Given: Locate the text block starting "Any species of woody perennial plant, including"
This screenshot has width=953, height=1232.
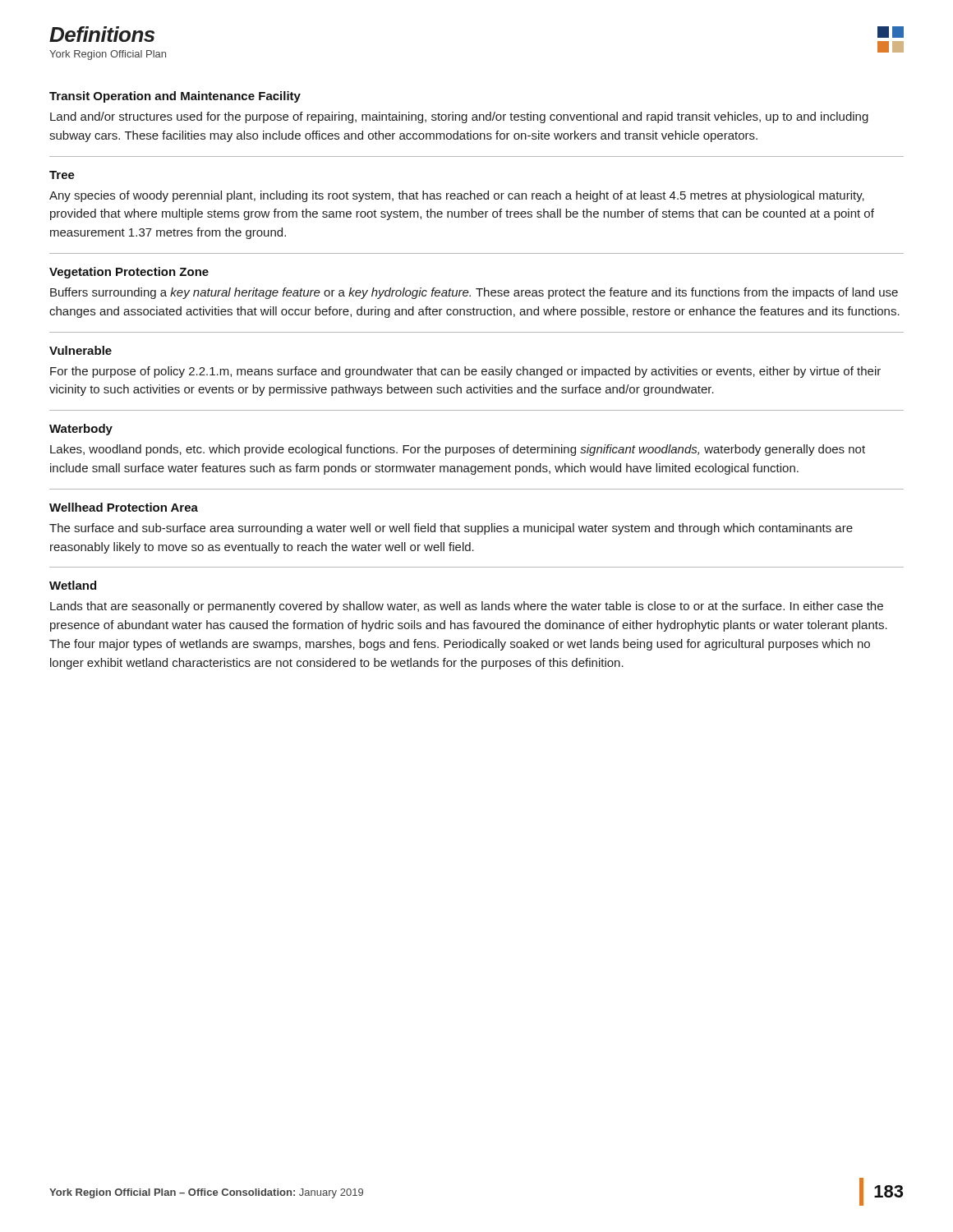Looking at the screenshot, I should (x=462, y=213).
